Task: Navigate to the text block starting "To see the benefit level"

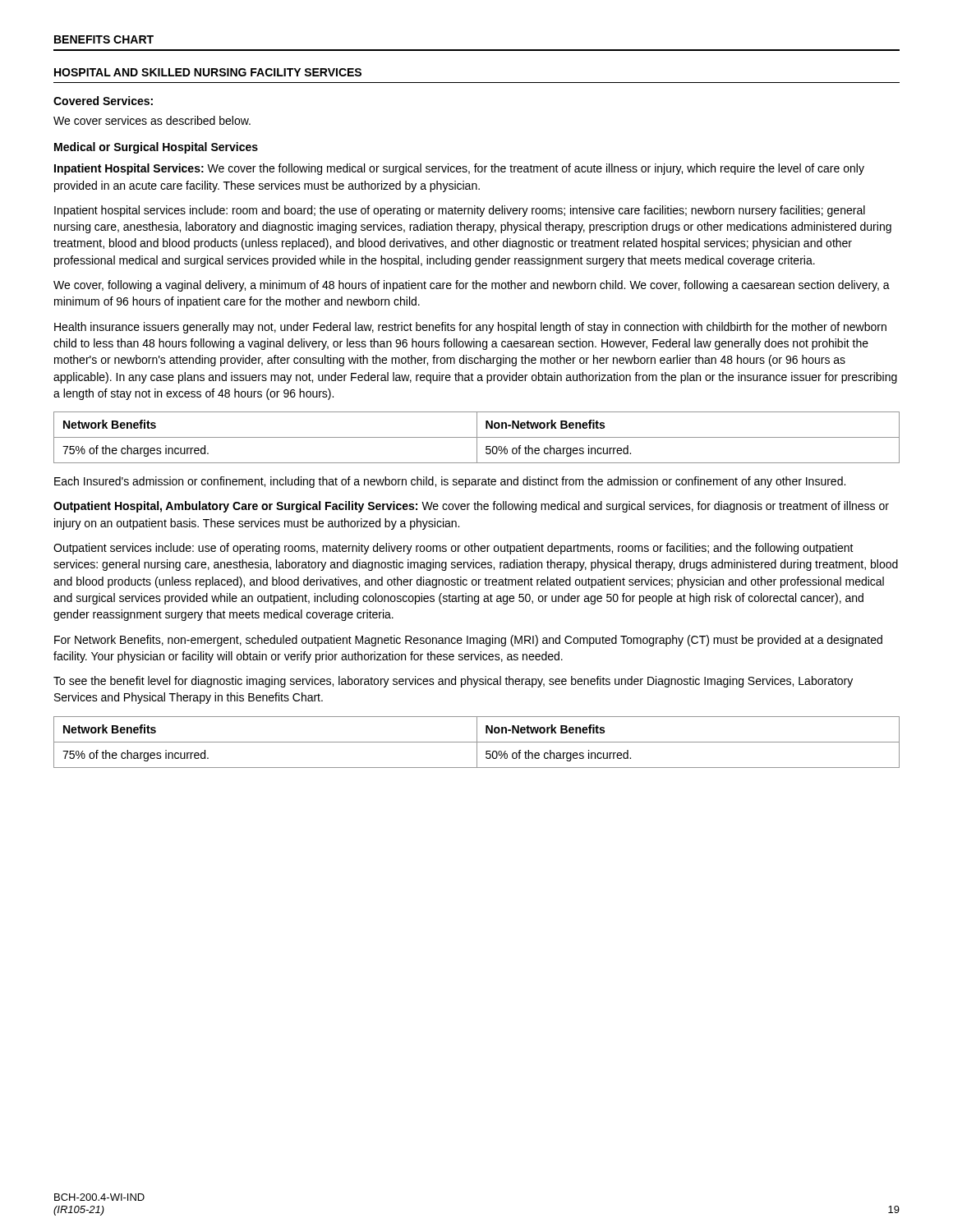Action: tap(476, 689)
